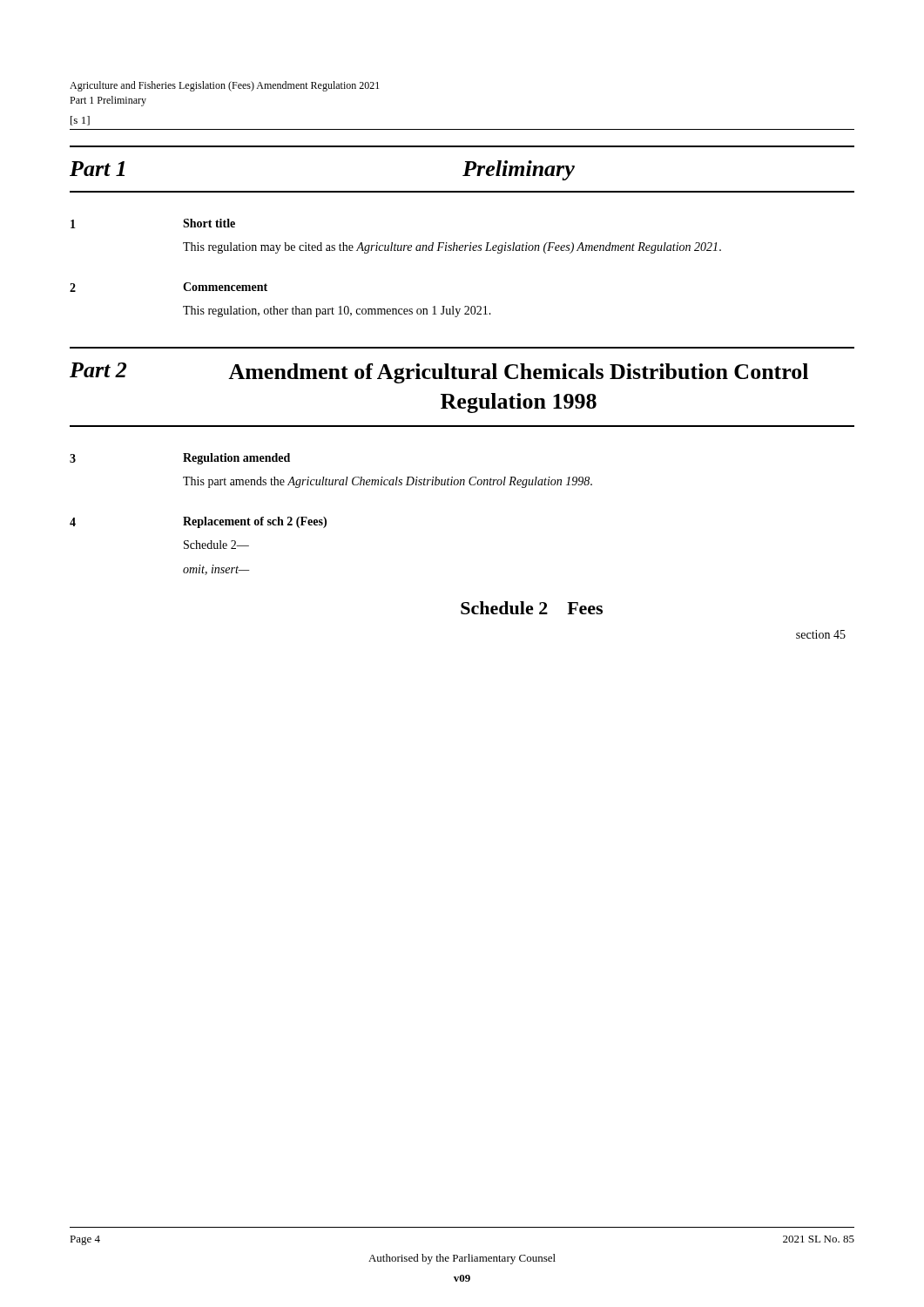Click on the text block starting "This regulation, other than part 10,"
This screenshot has height=1307, width=924.
337,311
